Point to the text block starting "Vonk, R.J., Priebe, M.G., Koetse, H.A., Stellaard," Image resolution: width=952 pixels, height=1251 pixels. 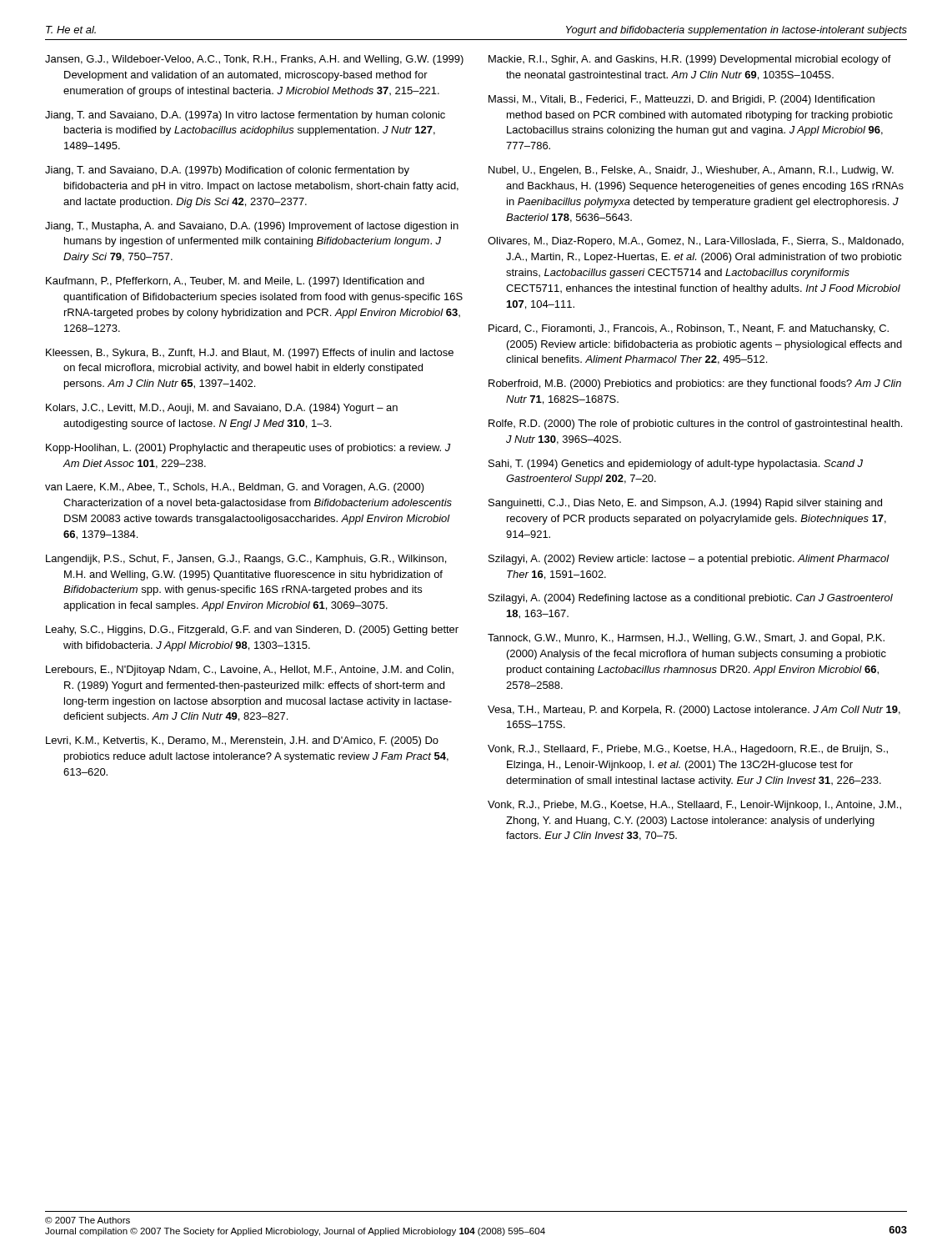click(x=695, y=820)
